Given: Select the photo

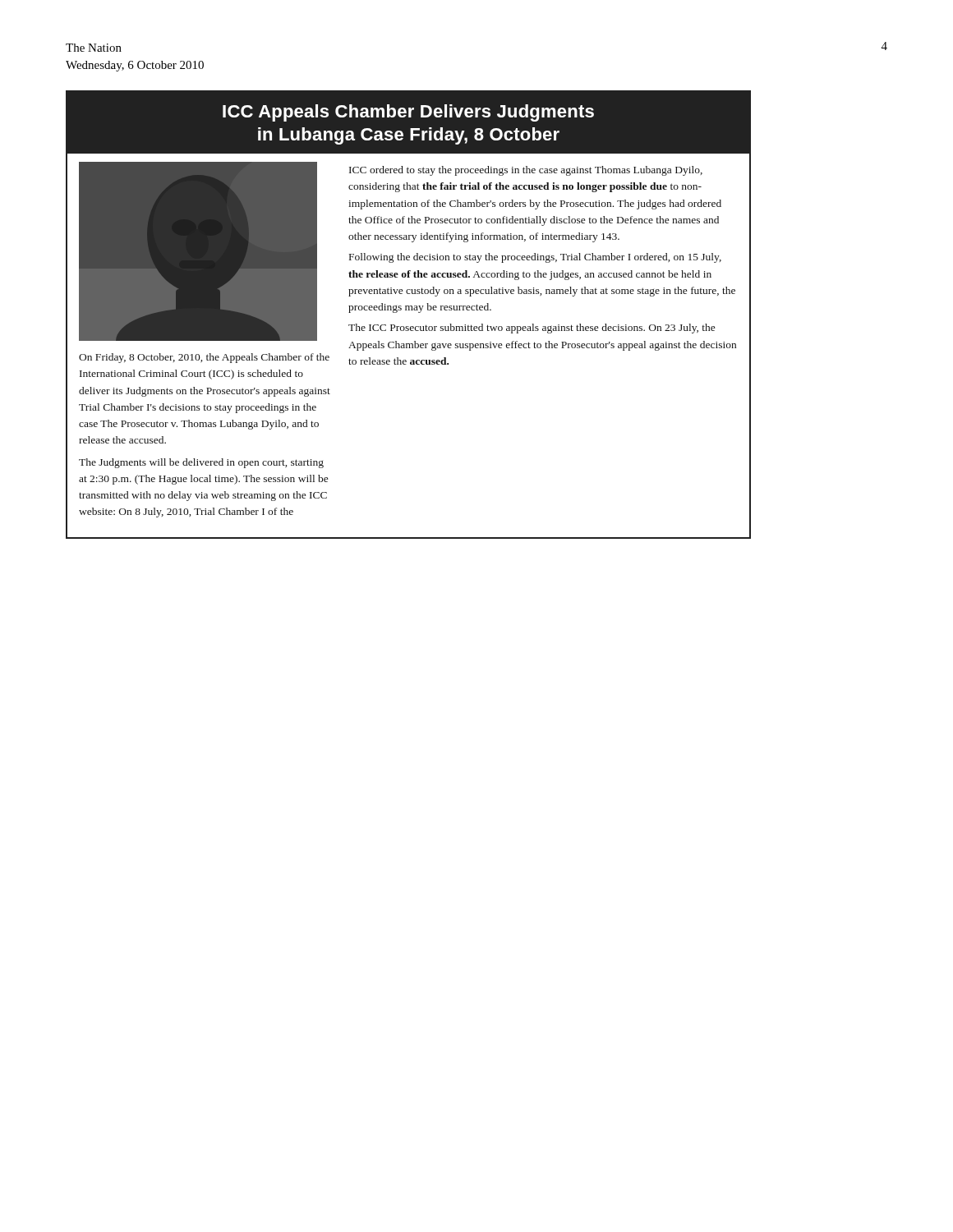Looking at the screenshot, I should point(198,251).
